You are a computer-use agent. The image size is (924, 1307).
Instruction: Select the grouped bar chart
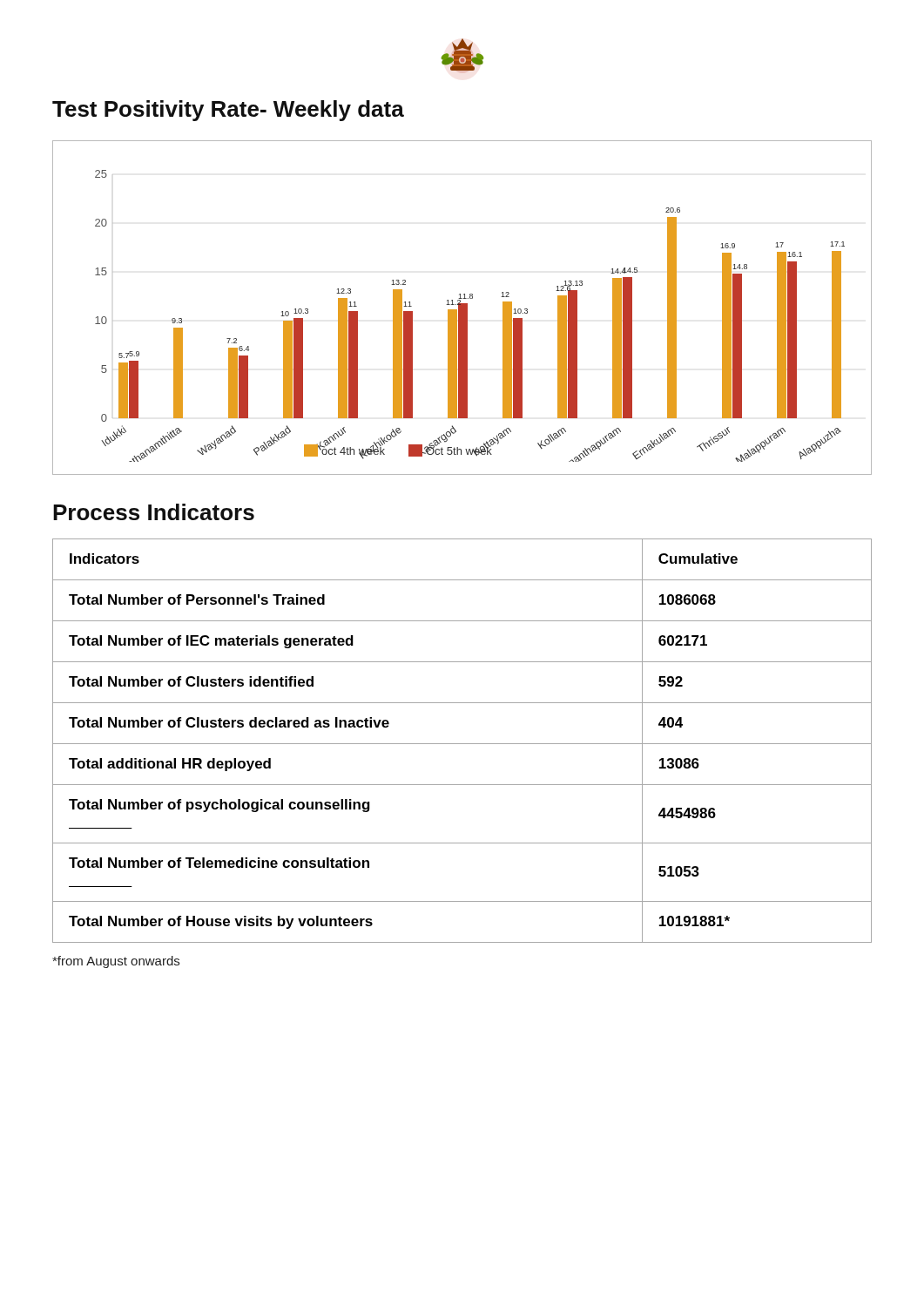(x=462, y=308)
